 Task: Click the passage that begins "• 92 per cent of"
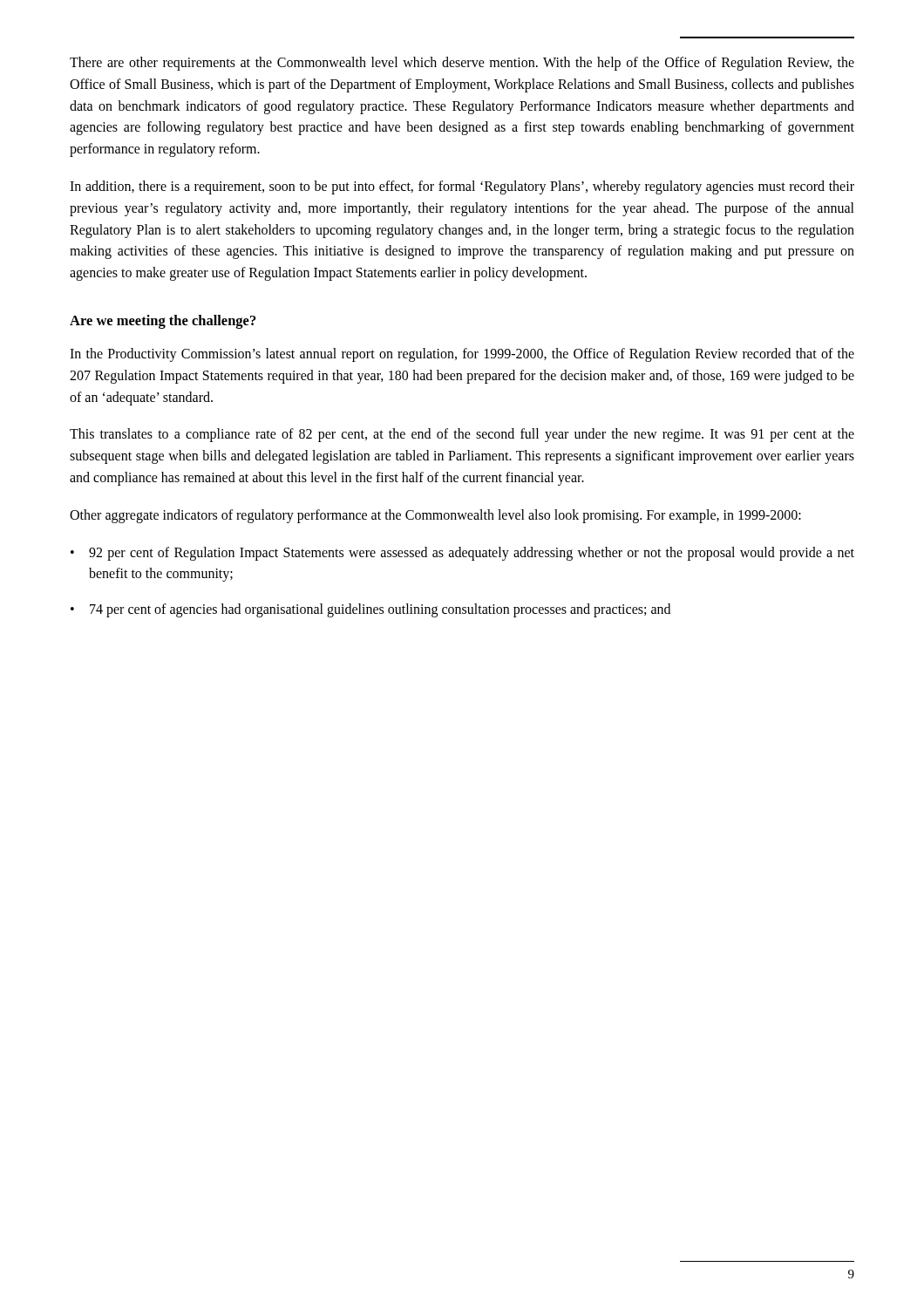[x=462, y=564]
